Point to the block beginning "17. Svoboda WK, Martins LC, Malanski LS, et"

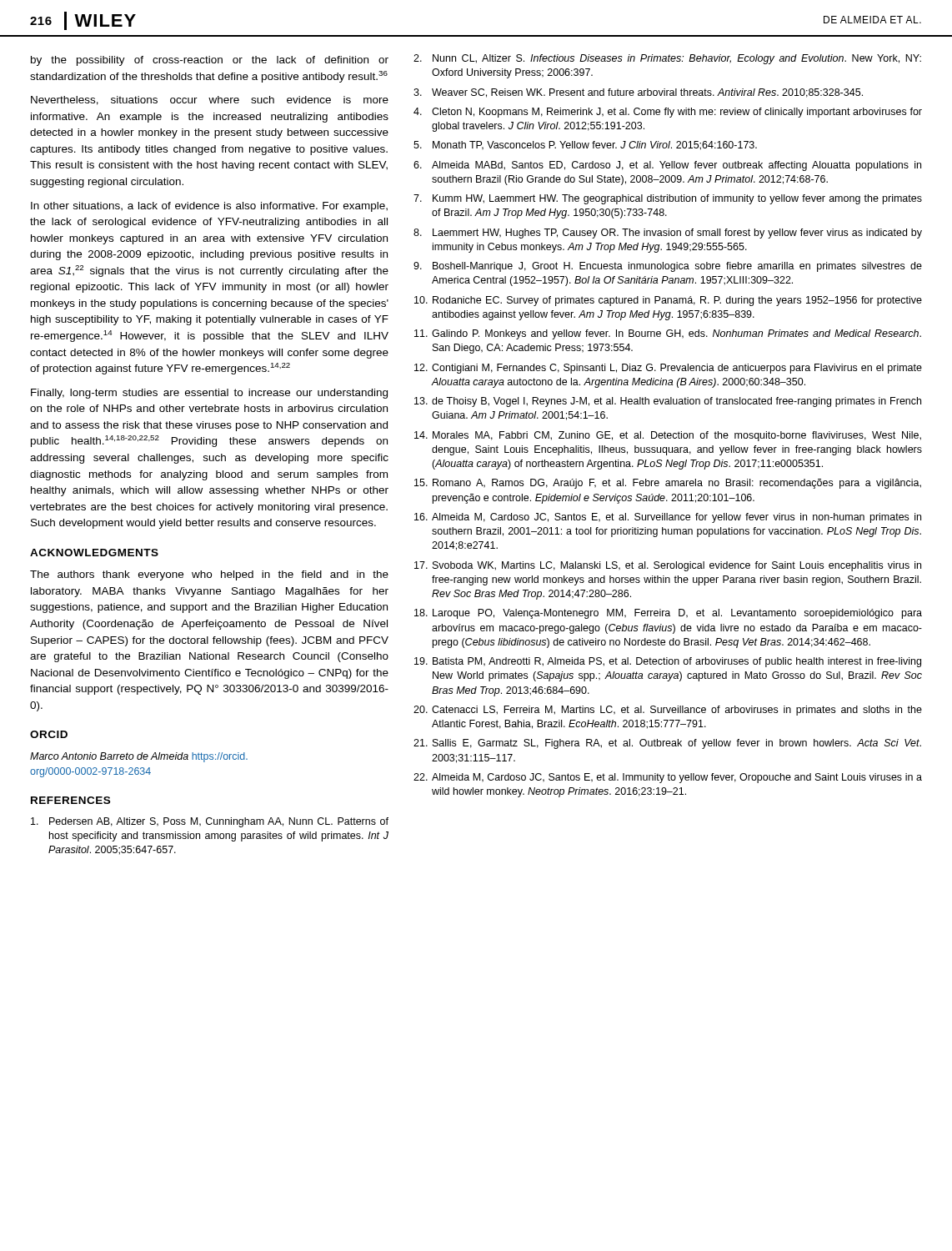point(668,580)
